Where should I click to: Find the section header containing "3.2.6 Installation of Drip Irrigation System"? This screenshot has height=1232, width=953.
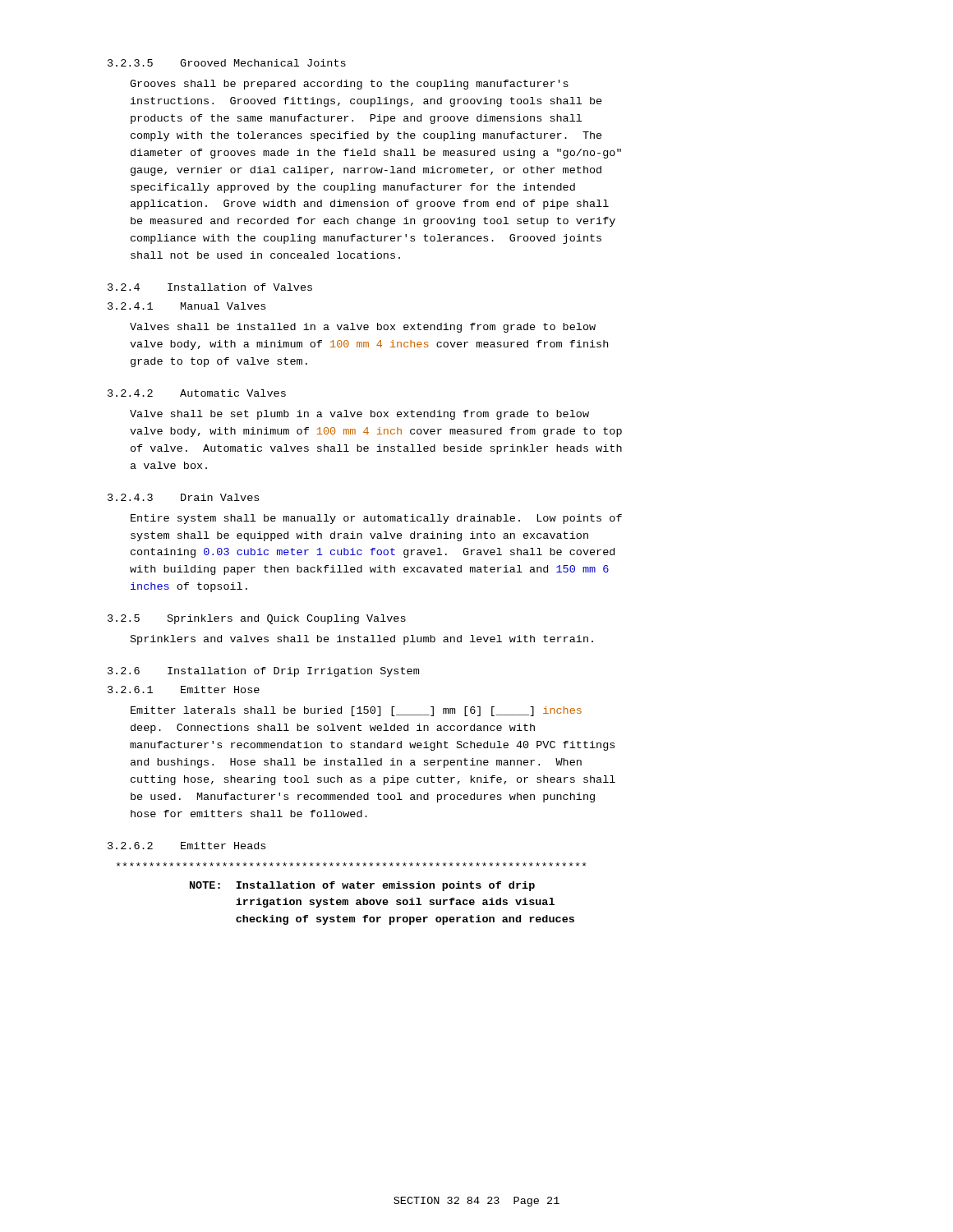coord(263,672)
